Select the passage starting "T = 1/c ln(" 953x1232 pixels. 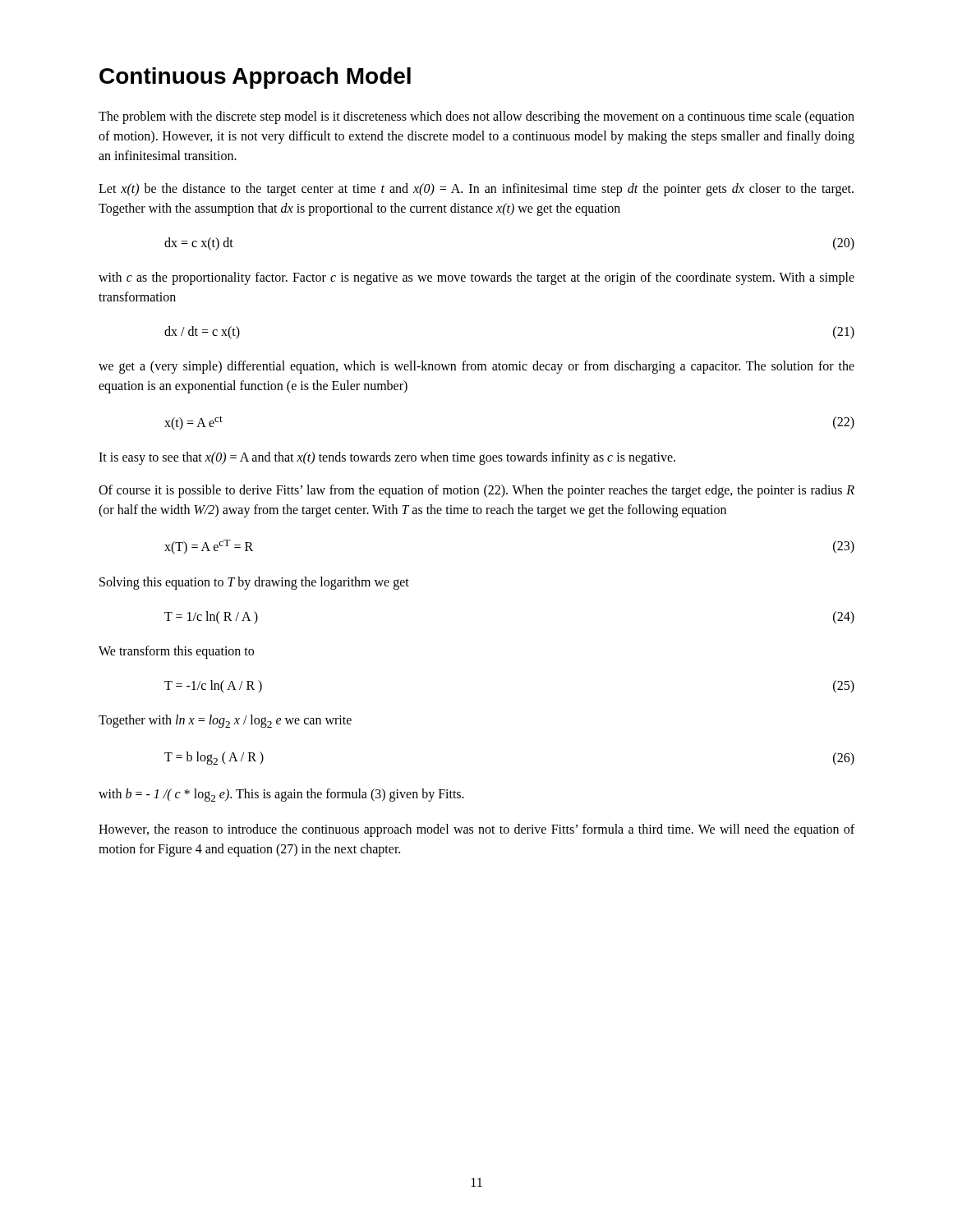coord(211,617)
